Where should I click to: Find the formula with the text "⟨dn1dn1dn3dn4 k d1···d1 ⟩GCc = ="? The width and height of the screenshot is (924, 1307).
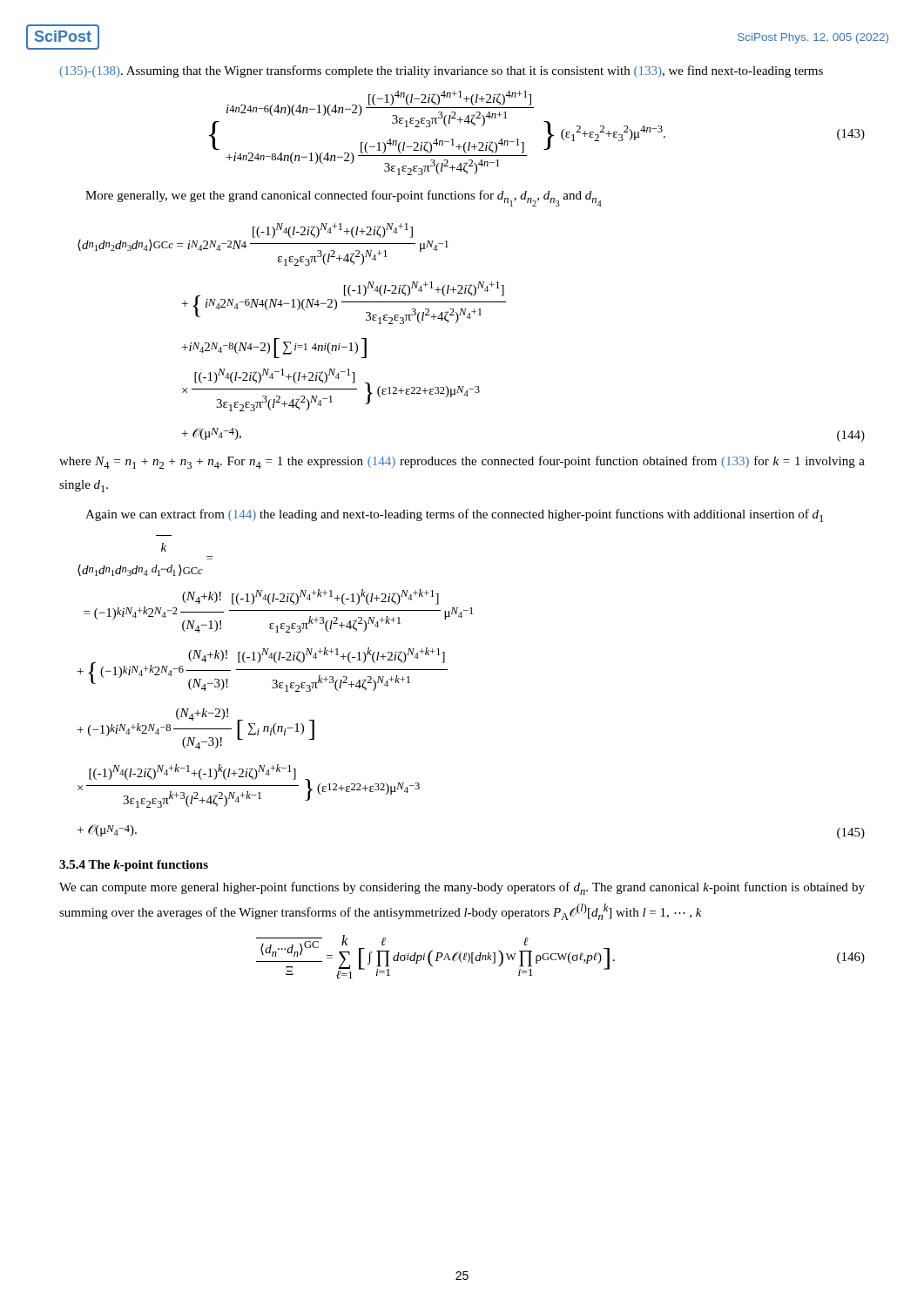(x=164, y=547)
